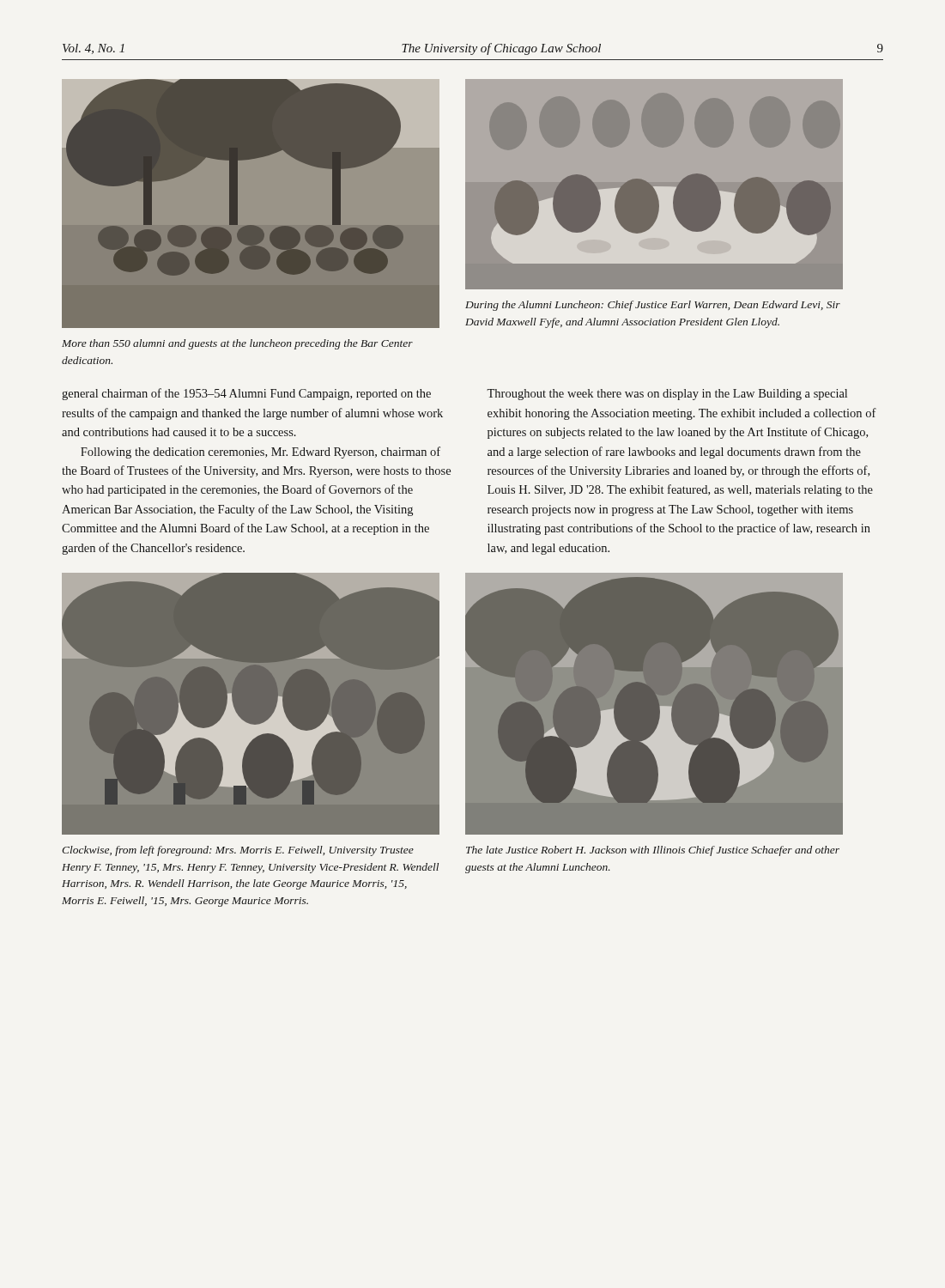The height and width of the screenshot is (1288, 945).
Task: Click on the text block containing "general chairman of"
Action: tap(260, 471)
